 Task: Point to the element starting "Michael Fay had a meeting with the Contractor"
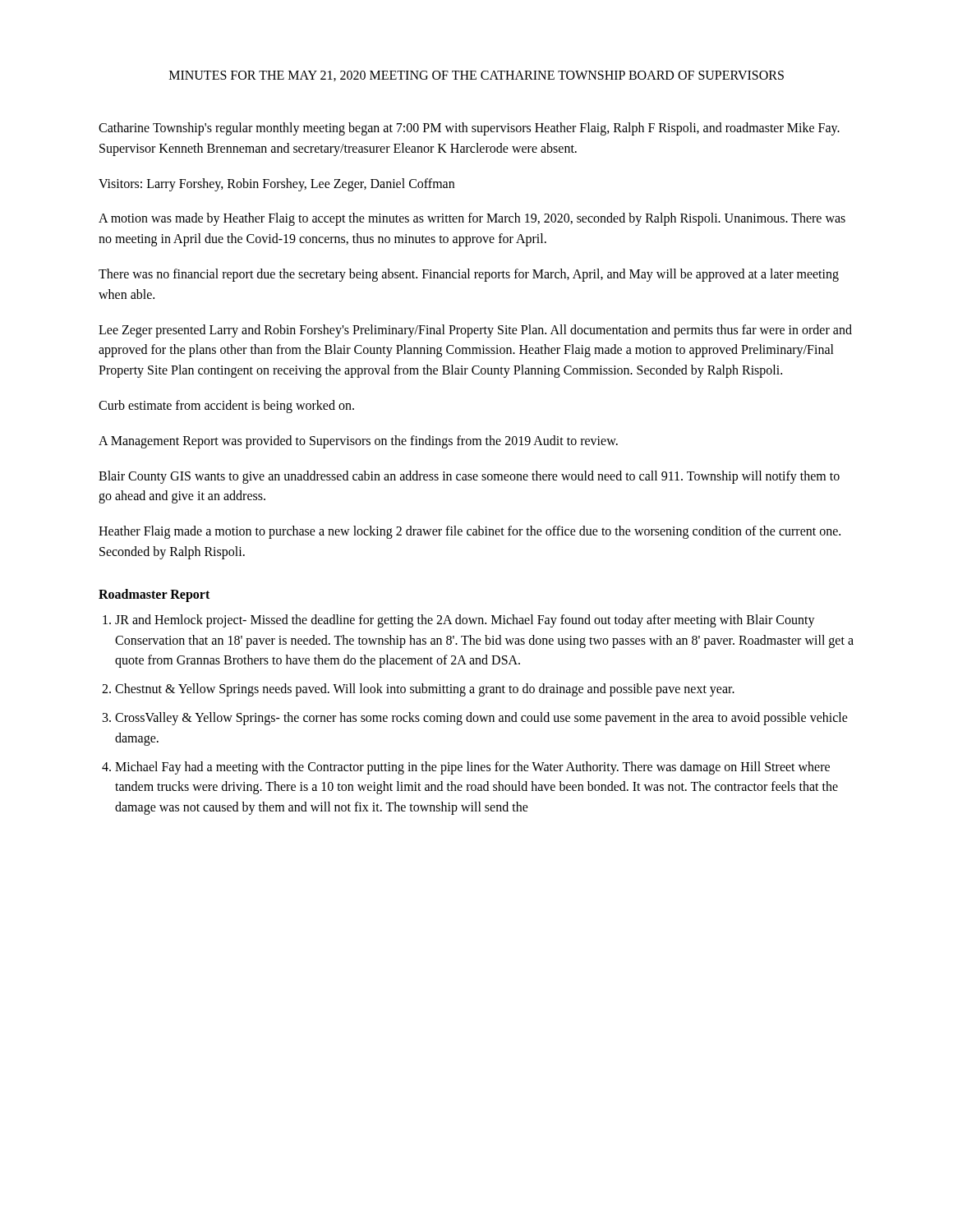(485, 787)
